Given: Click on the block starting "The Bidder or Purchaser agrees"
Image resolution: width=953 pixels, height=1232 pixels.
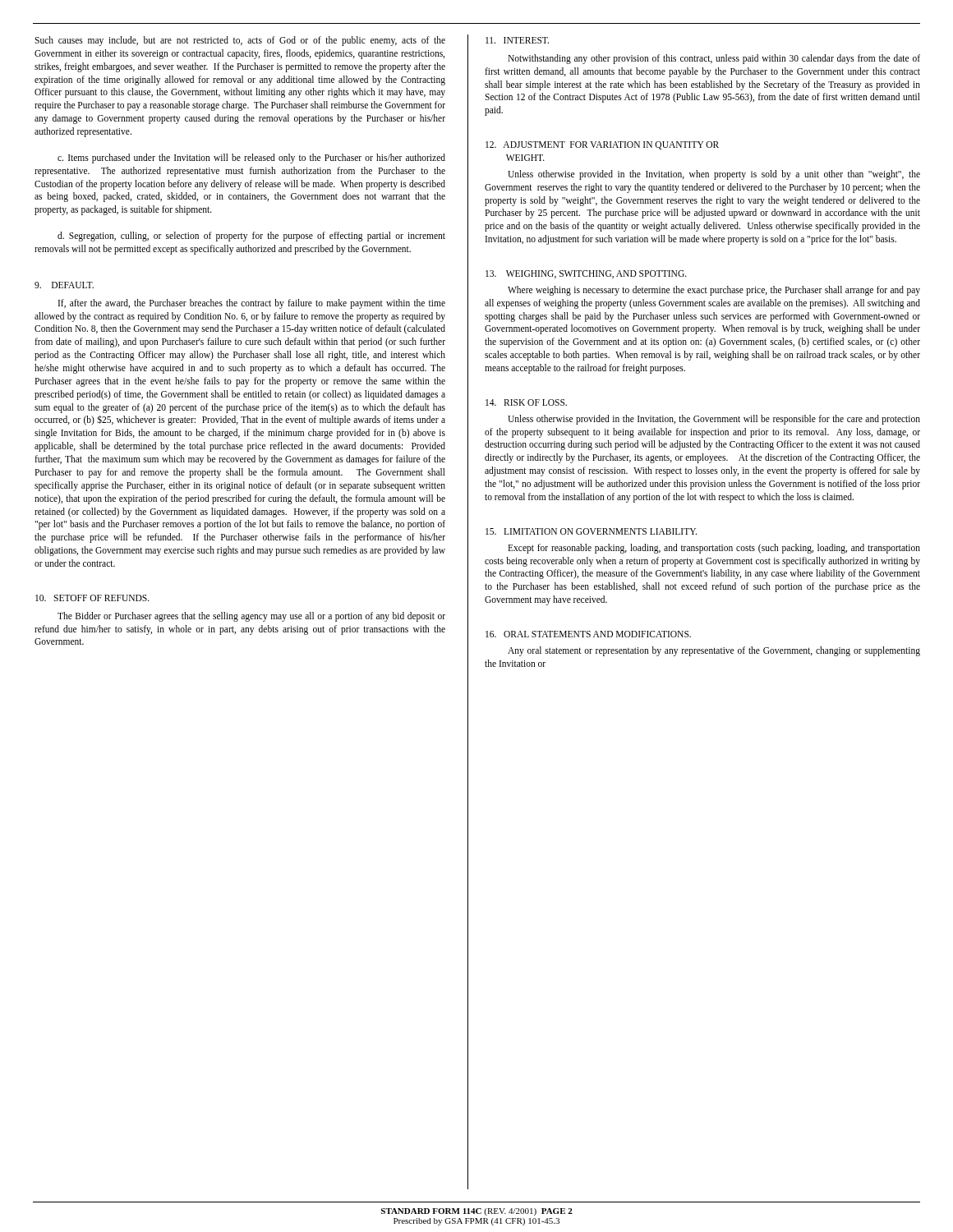Looking at the screenshot, I should [x=240, y=629].
